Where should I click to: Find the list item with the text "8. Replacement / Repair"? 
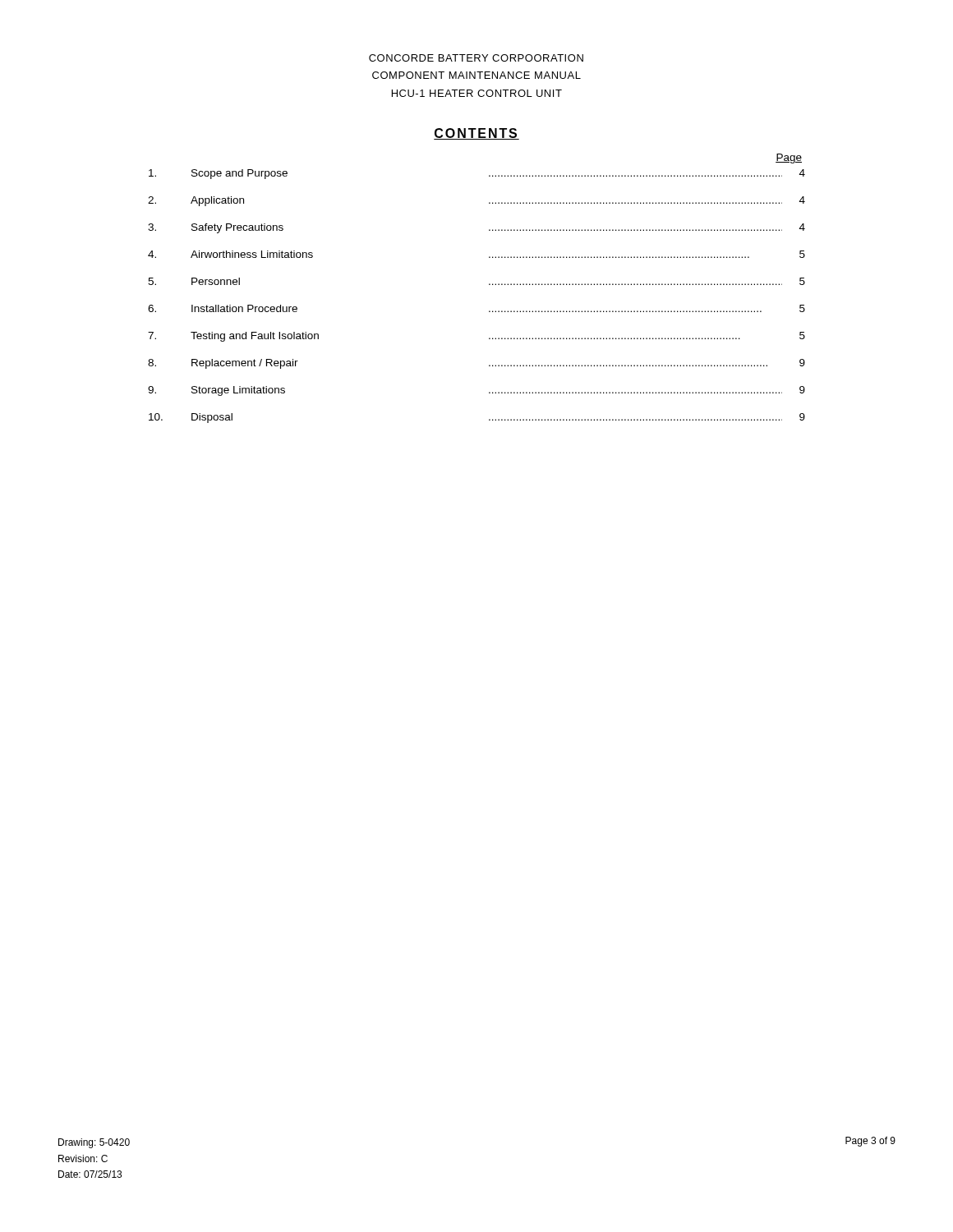click(244, 363)
